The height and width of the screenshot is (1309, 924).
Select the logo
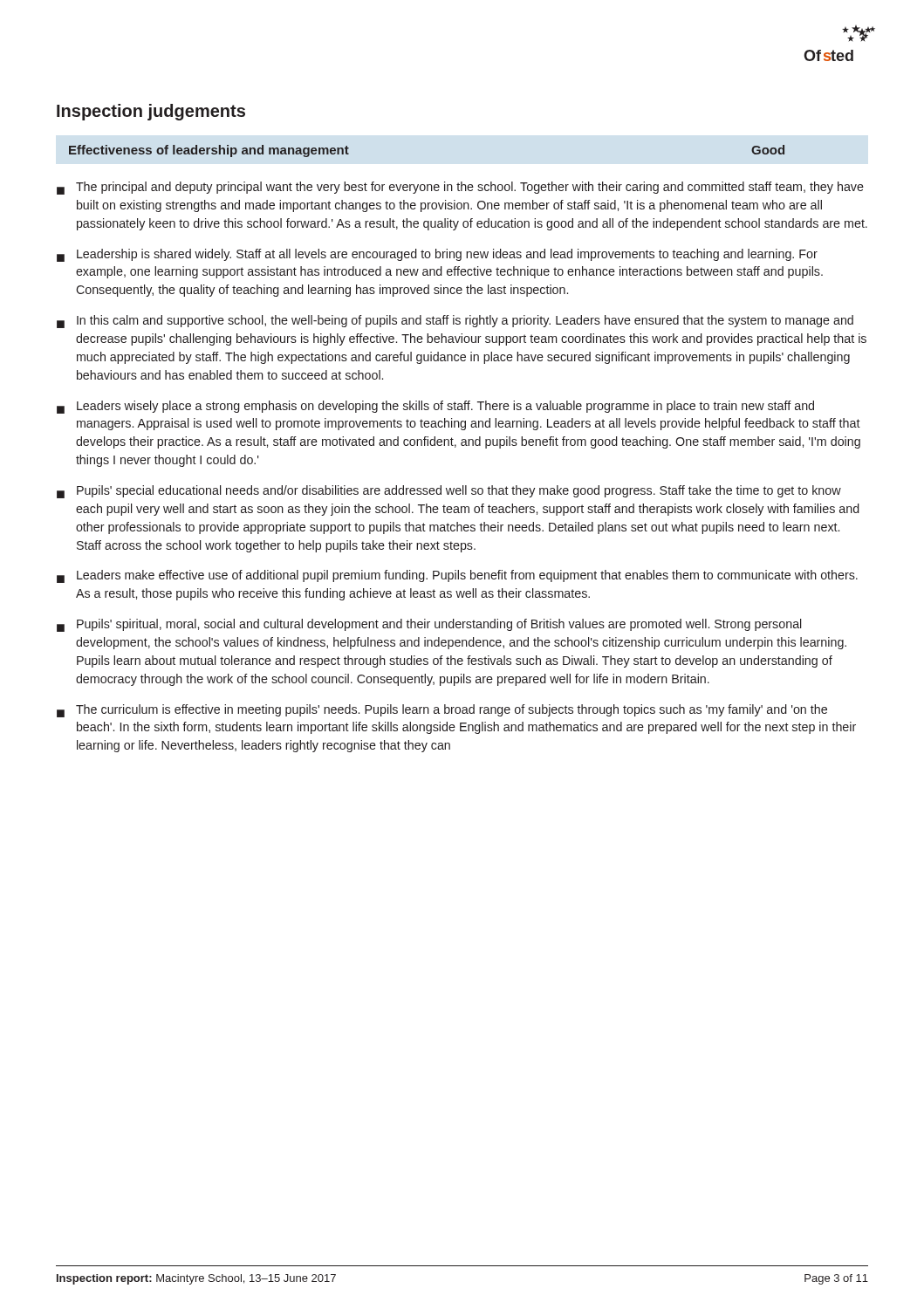843,57
